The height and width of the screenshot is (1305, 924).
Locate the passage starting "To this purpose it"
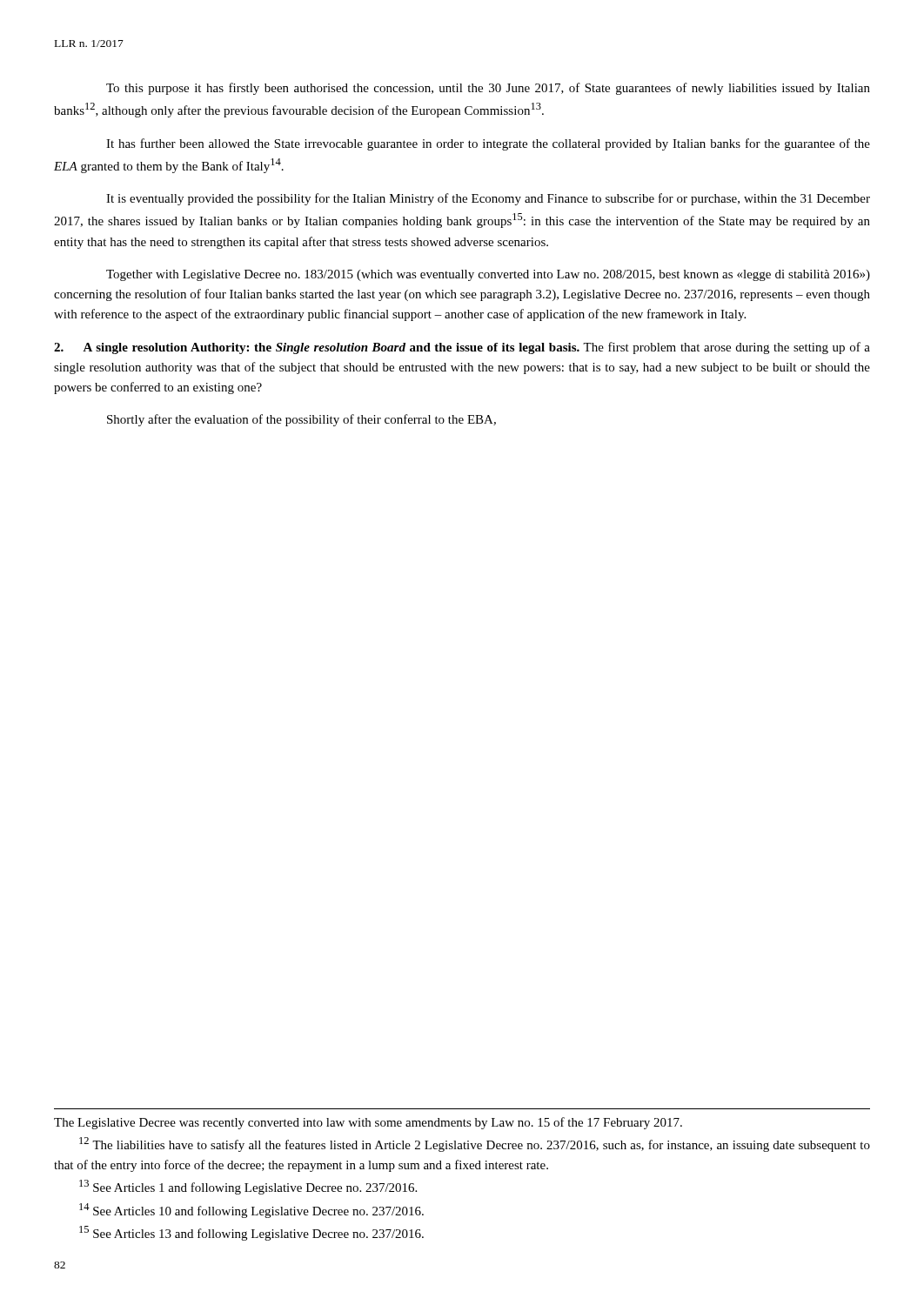(462, 100)
